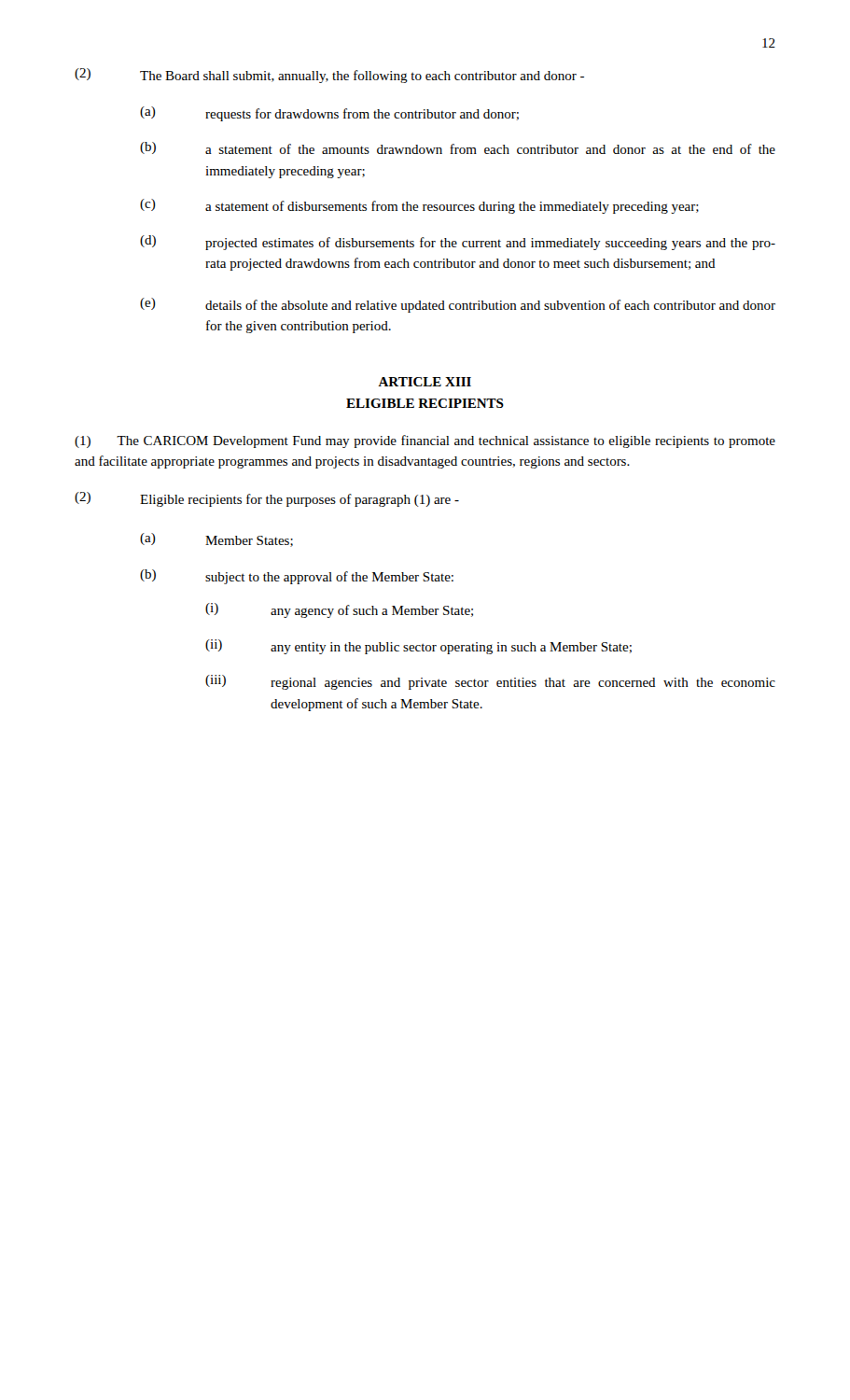Point to "ELIGIBLE RECIPIENTS"
The image size is (850, 1400).
(x=425, y=403)
